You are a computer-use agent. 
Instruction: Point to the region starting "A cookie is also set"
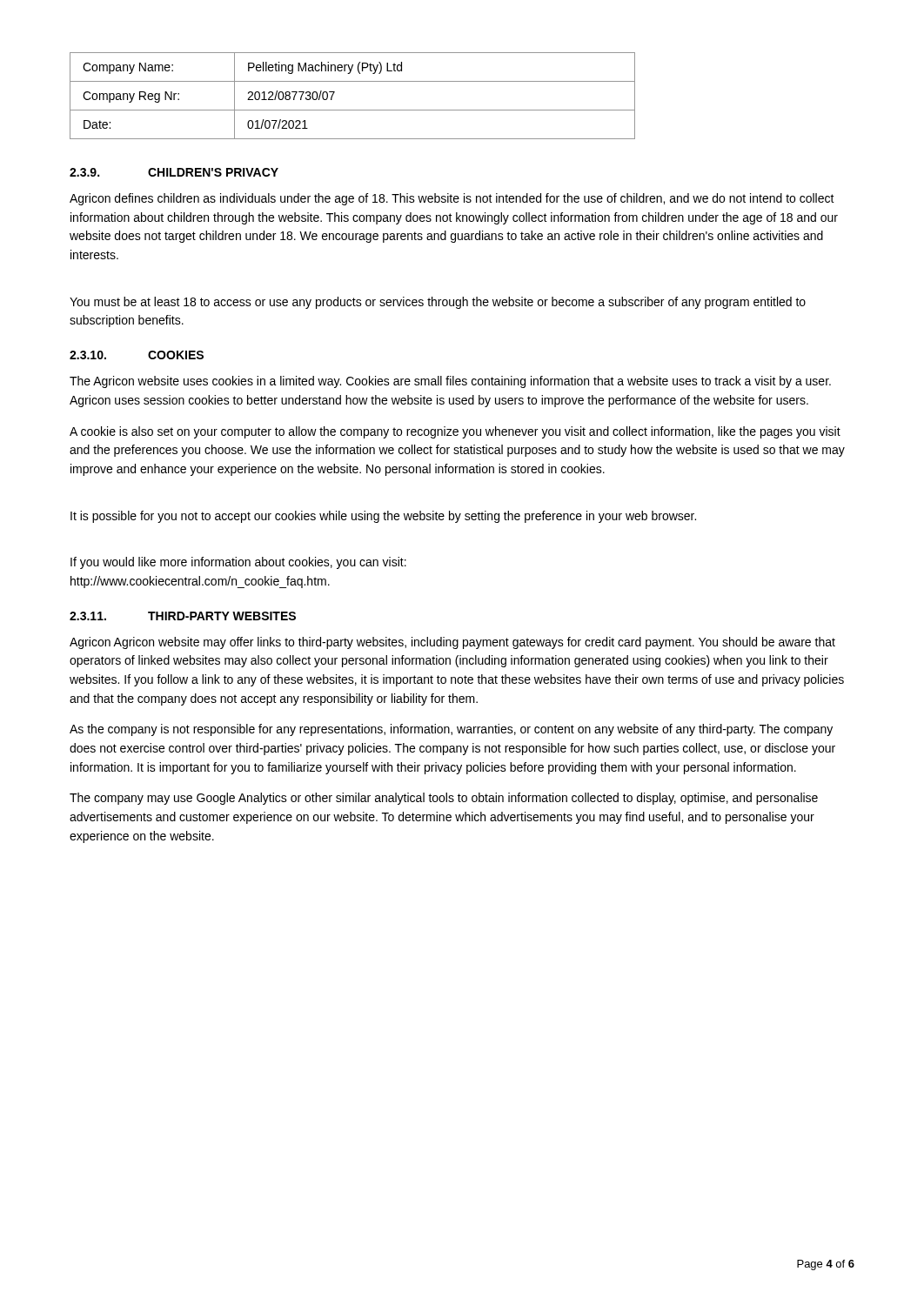coord(457,450)
